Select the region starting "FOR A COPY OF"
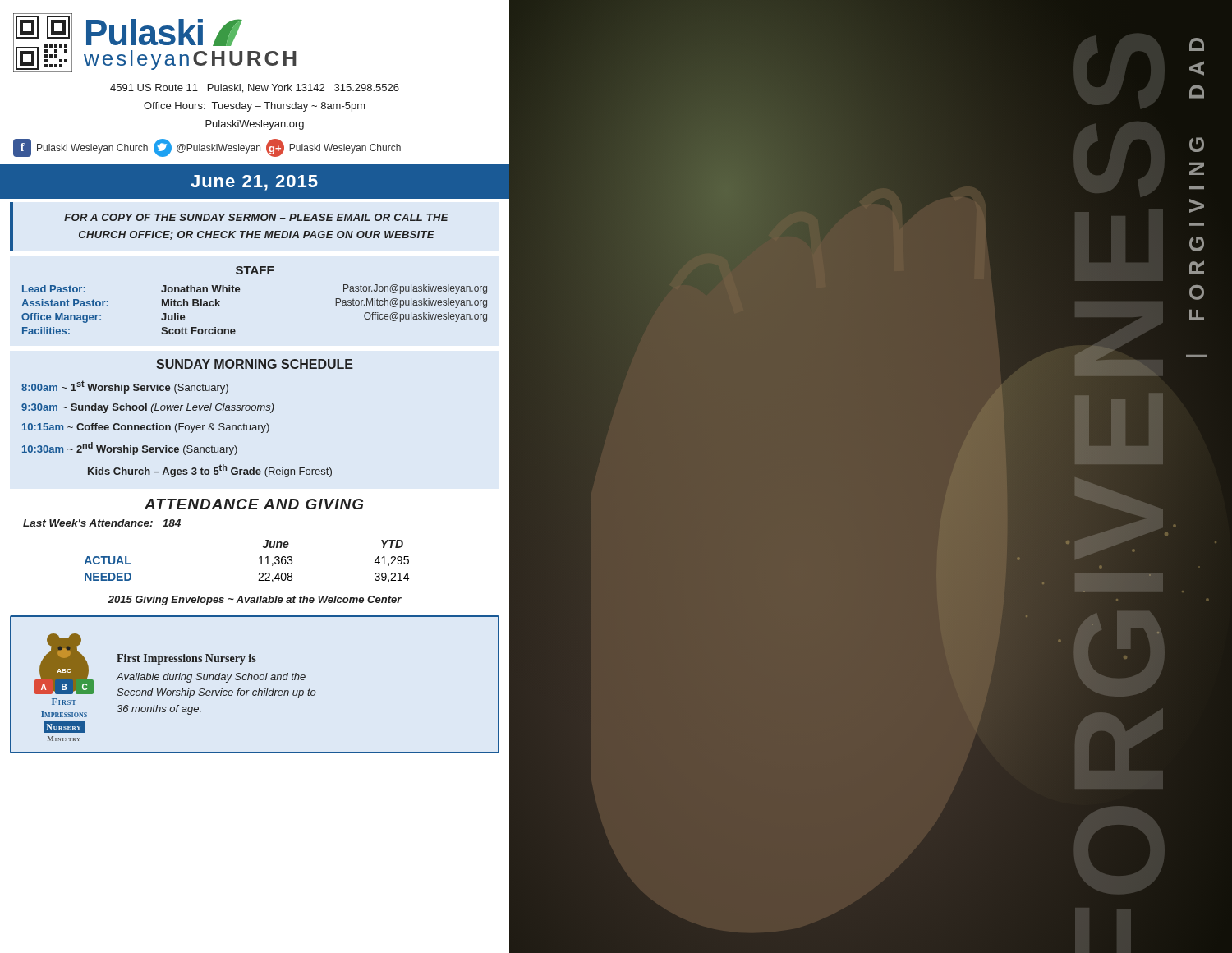1232x953 pixels. point(256,227)
